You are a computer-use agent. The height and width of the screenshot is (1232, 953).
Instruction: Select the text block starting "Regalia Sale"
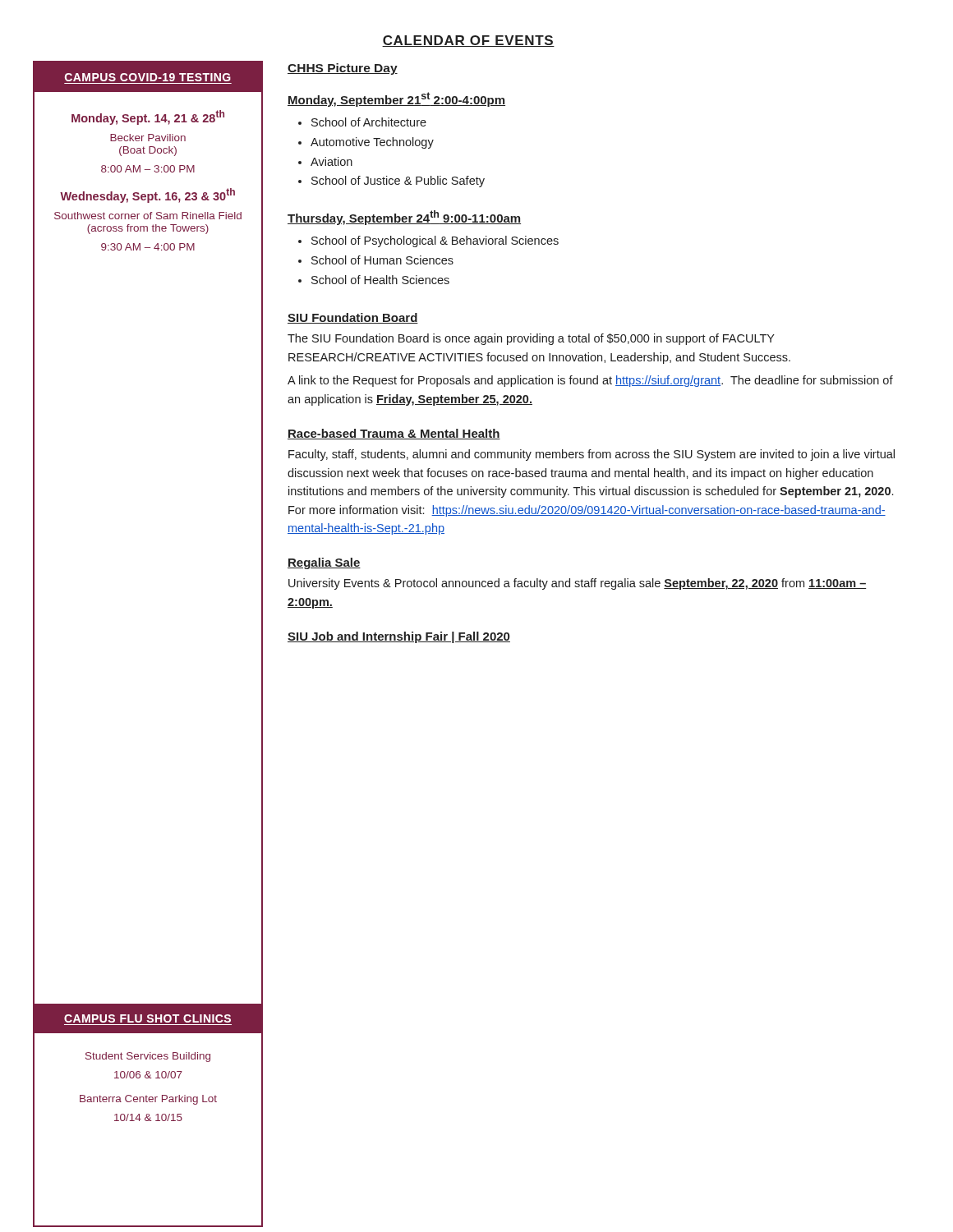pos(324,563)
